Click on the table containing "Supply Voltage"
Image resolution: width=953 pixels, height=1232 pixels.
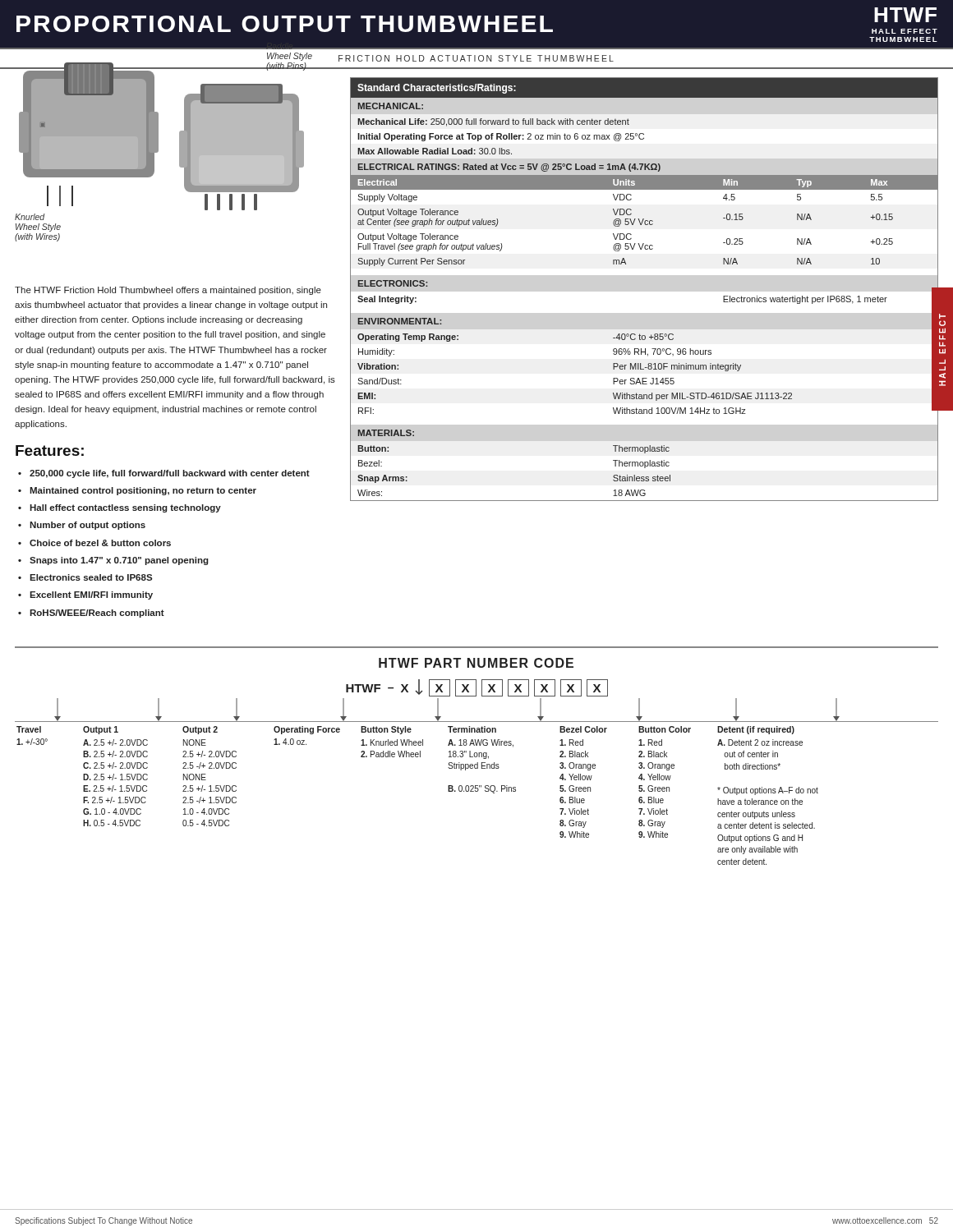pos(644,289)
